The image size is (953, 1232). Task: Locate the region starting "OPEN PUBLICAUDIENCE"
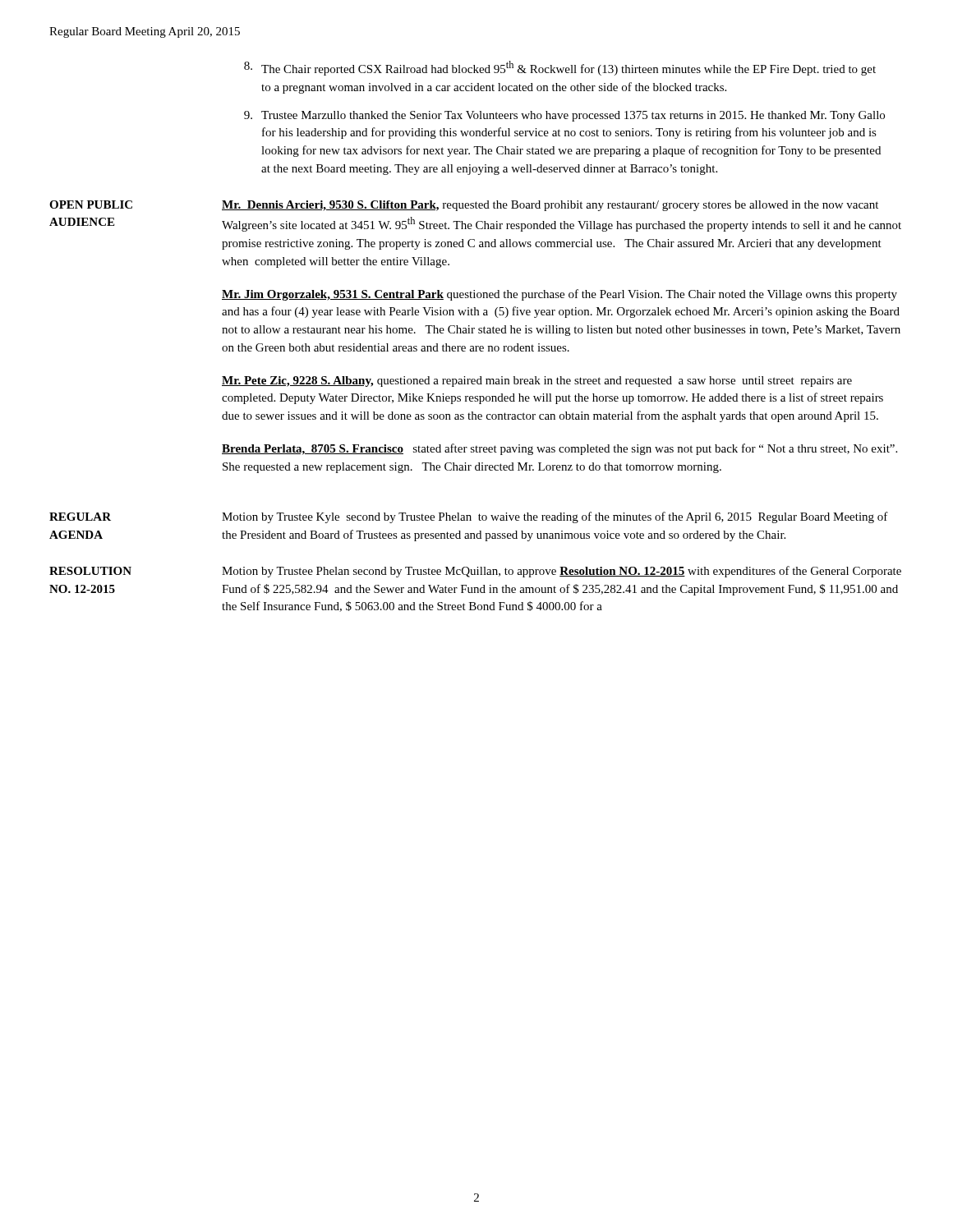[x=91, y=213]
